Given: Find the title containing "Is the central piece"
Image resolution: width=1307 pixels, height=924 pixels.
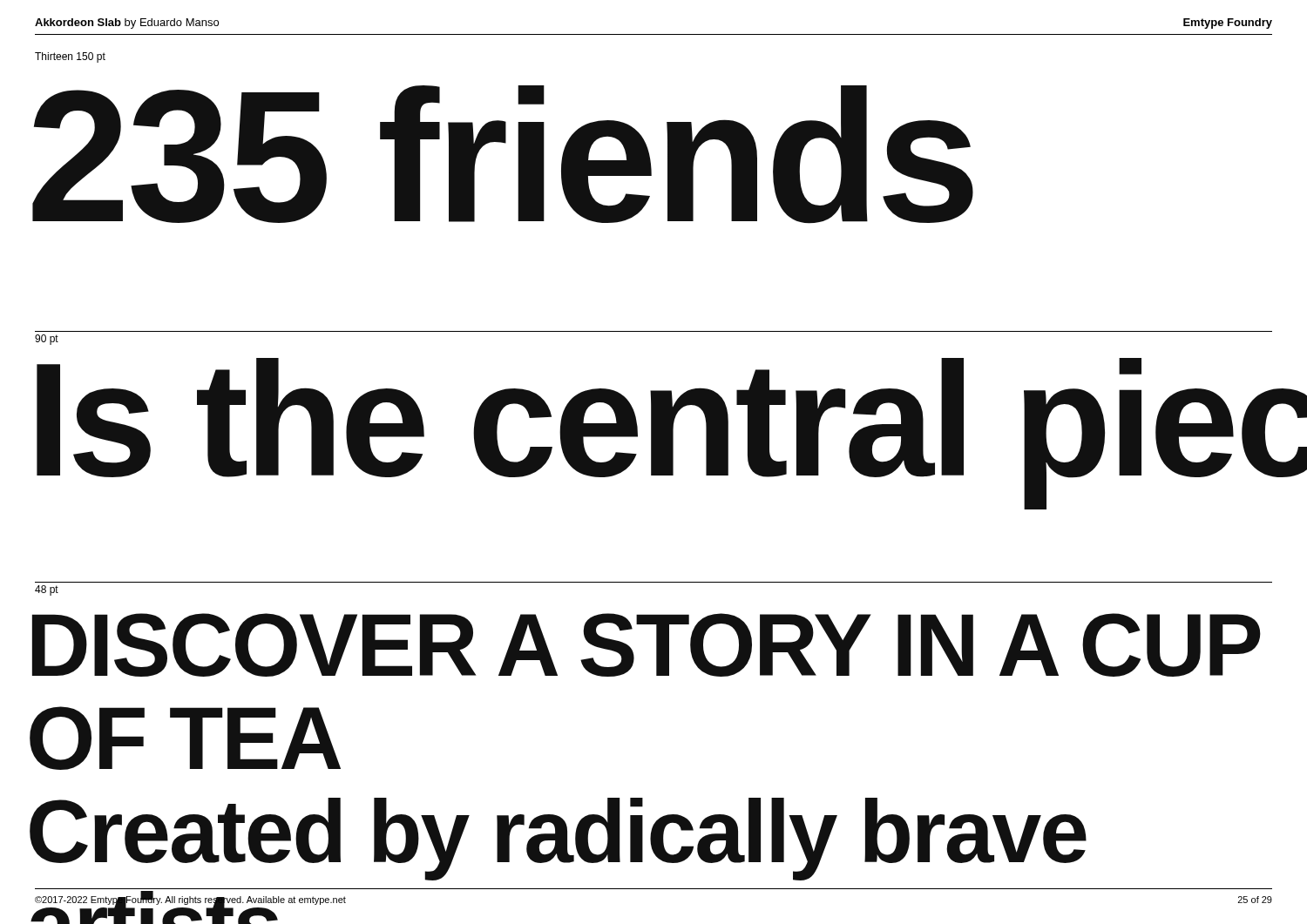Looking at the screenshot, I should 654,420.
